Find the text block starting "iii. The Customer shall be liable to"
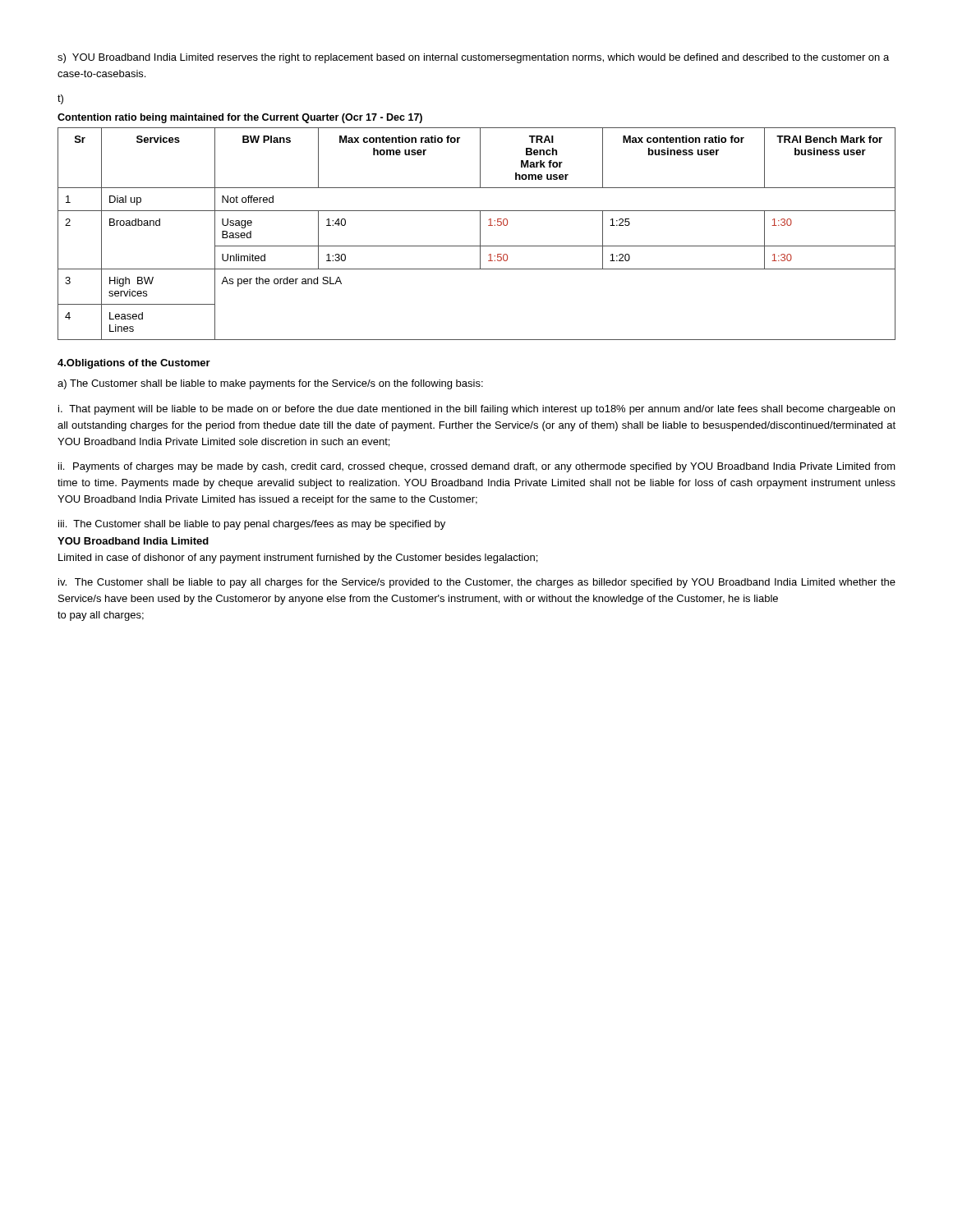The height and width of the screenshot is (1232, 953). (x=298, y=540)
